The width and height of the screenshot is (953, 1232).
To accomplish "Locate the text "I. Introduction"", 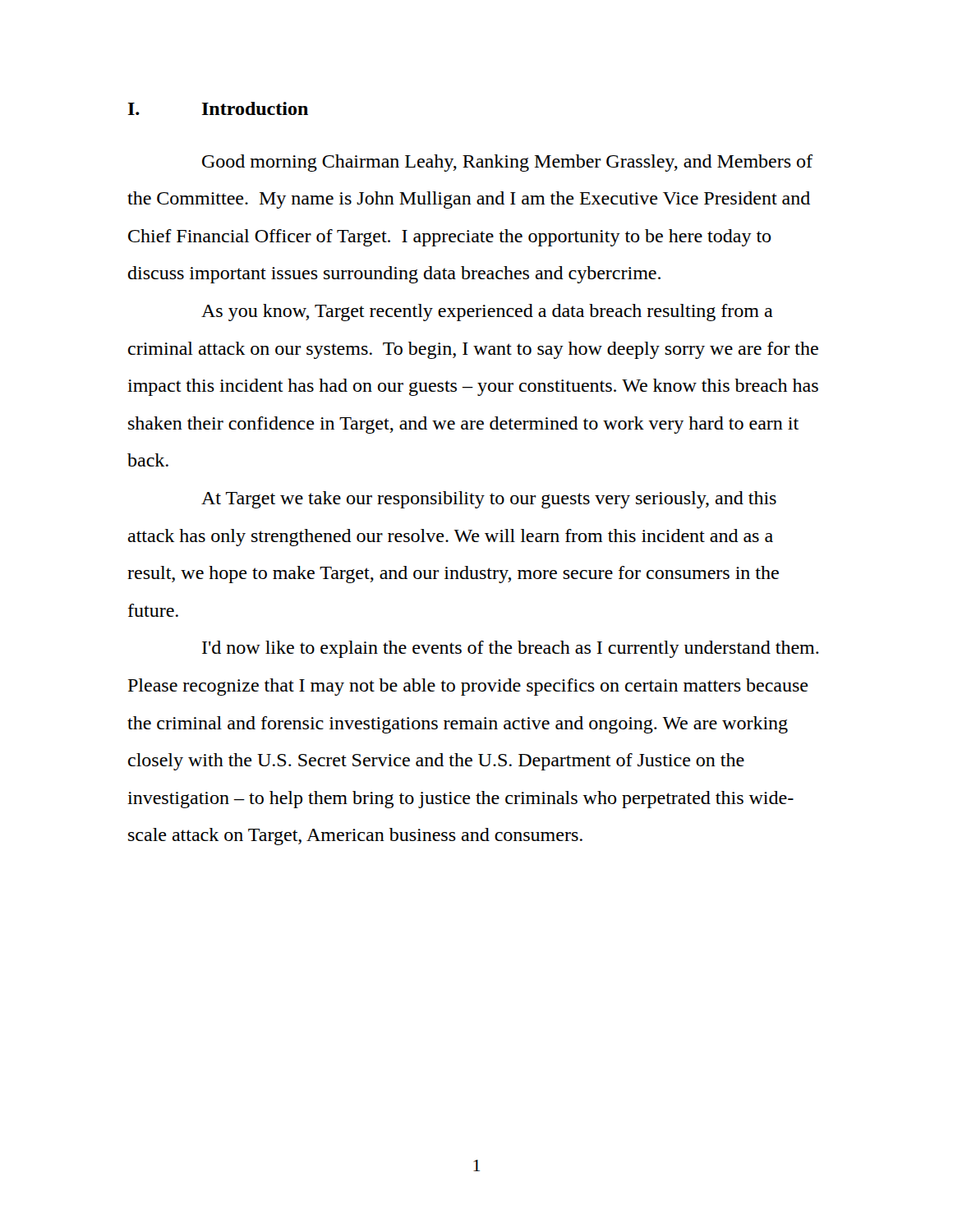I will pyautogui.click(x=218, y=109).
